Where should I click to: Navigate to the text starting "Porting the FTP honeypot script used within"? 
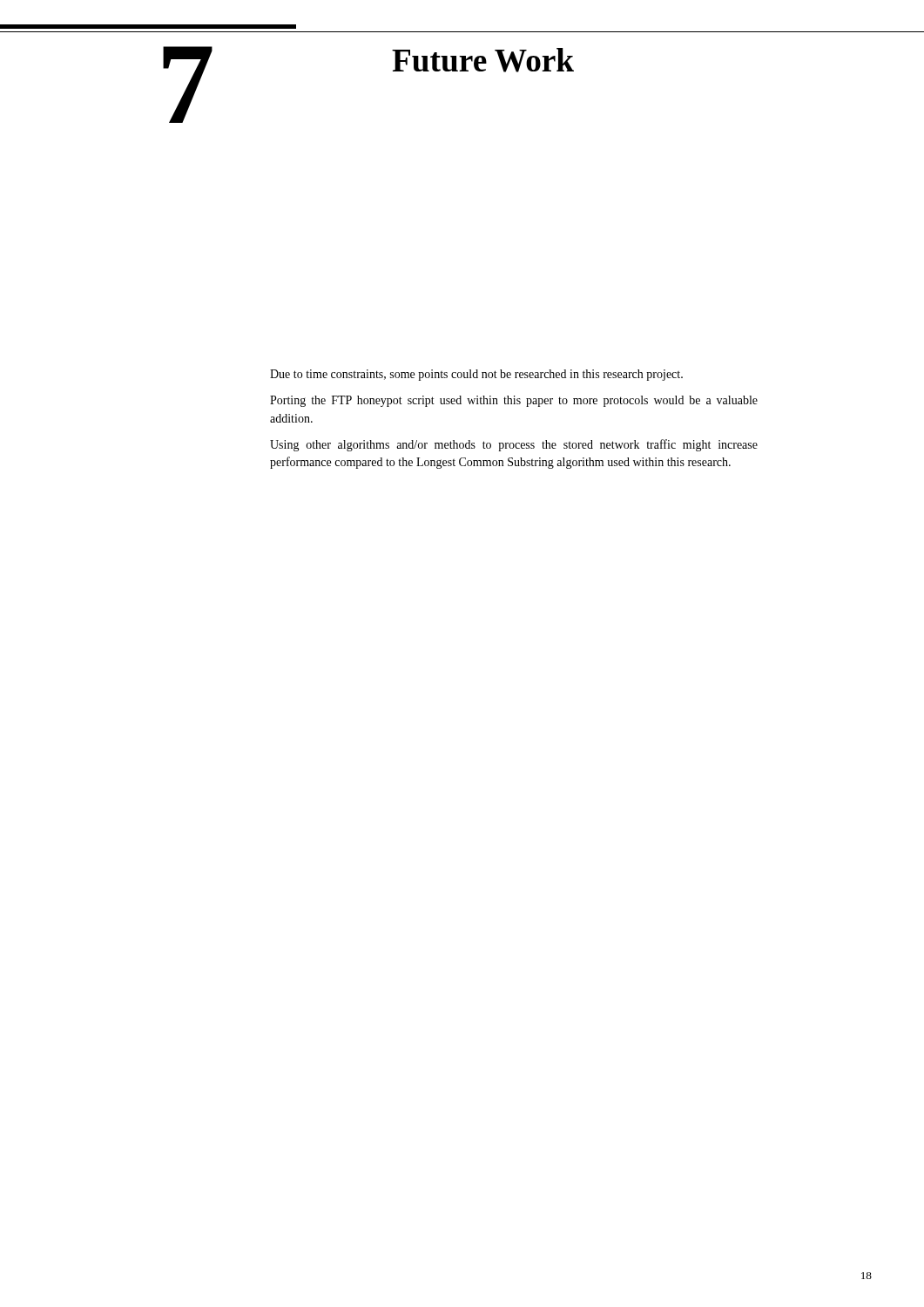[x=514, y=410]
